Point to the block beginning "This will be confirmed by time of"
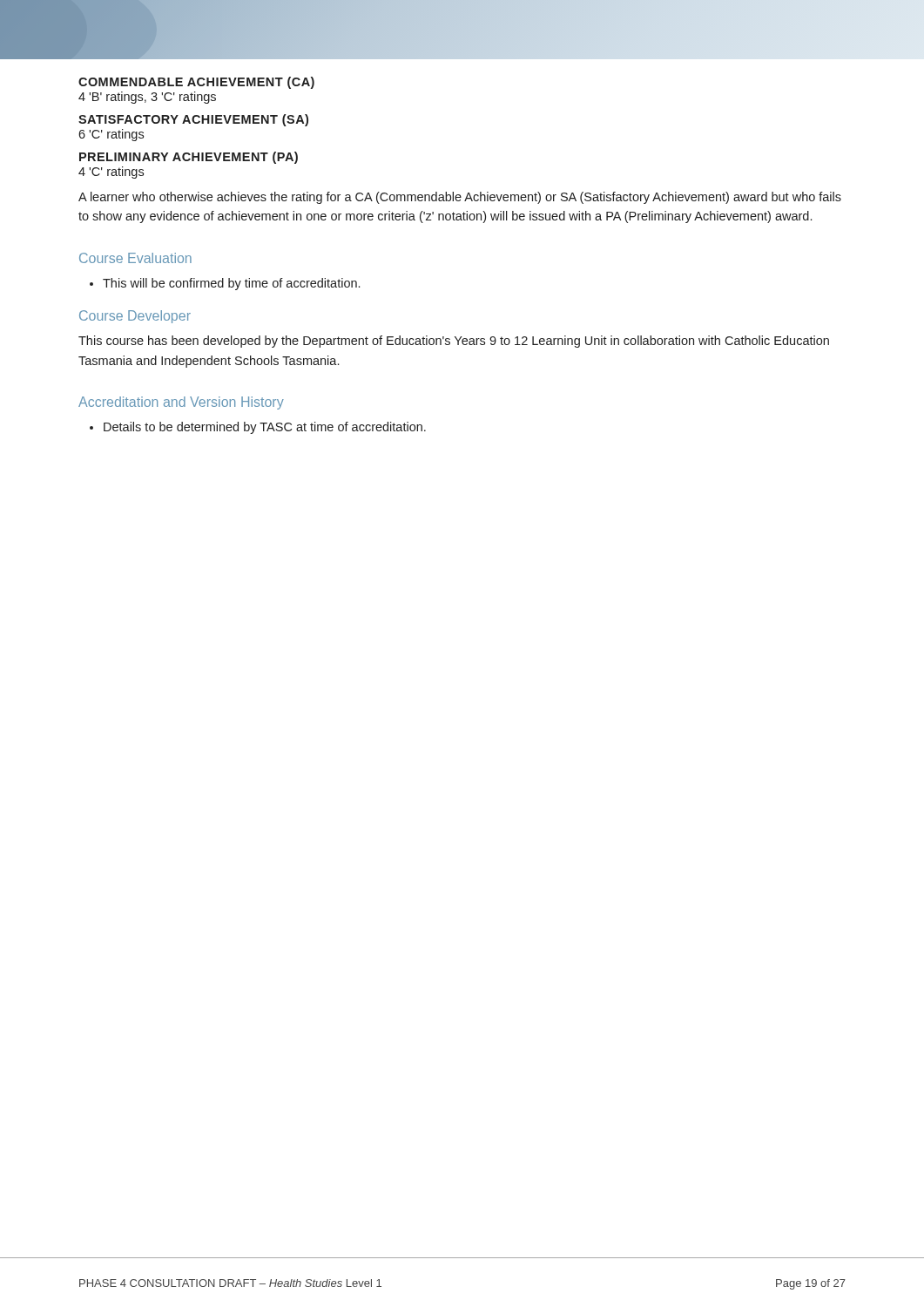This screenshot has width=924, height=1307. tap(225, 284)
